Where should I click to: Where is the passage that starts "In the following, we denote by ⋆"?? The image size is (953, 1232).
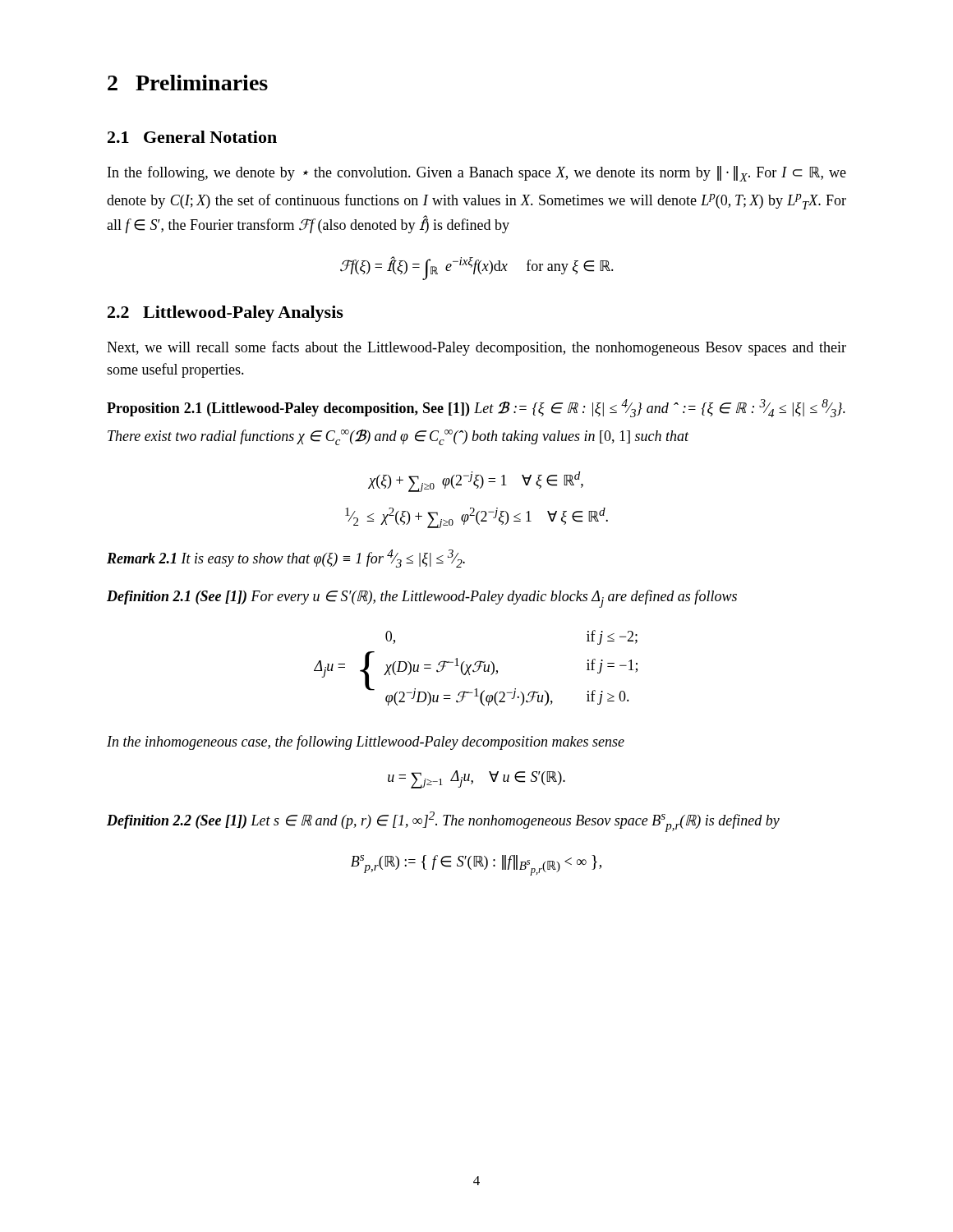click(x=476, y=199)
